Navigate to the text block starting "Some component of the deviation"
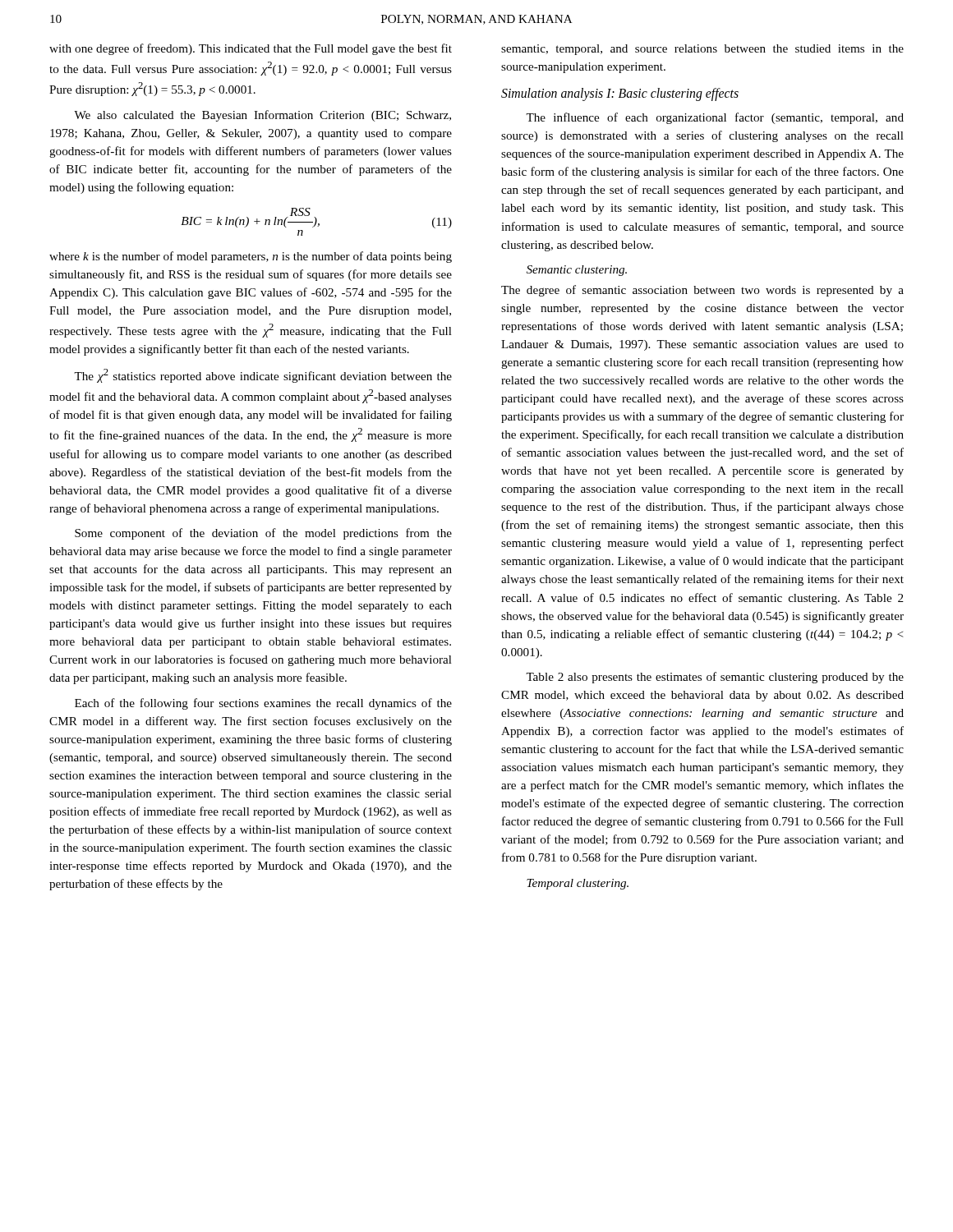The height and width of the screenshot is (1232, 953). coord(251,605)
